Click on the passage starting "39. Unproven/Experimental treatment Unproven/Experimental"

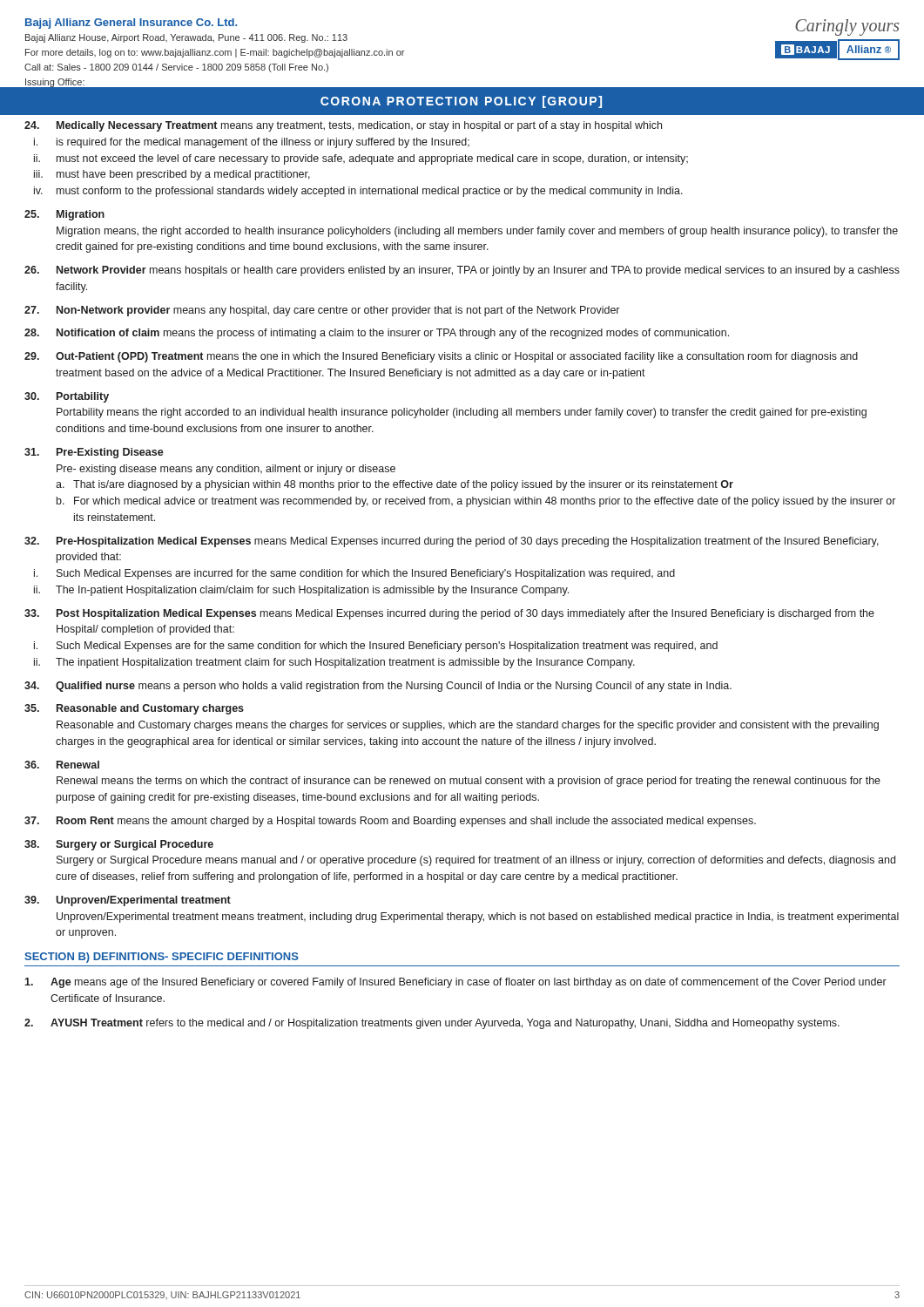[x=462, y=917]
